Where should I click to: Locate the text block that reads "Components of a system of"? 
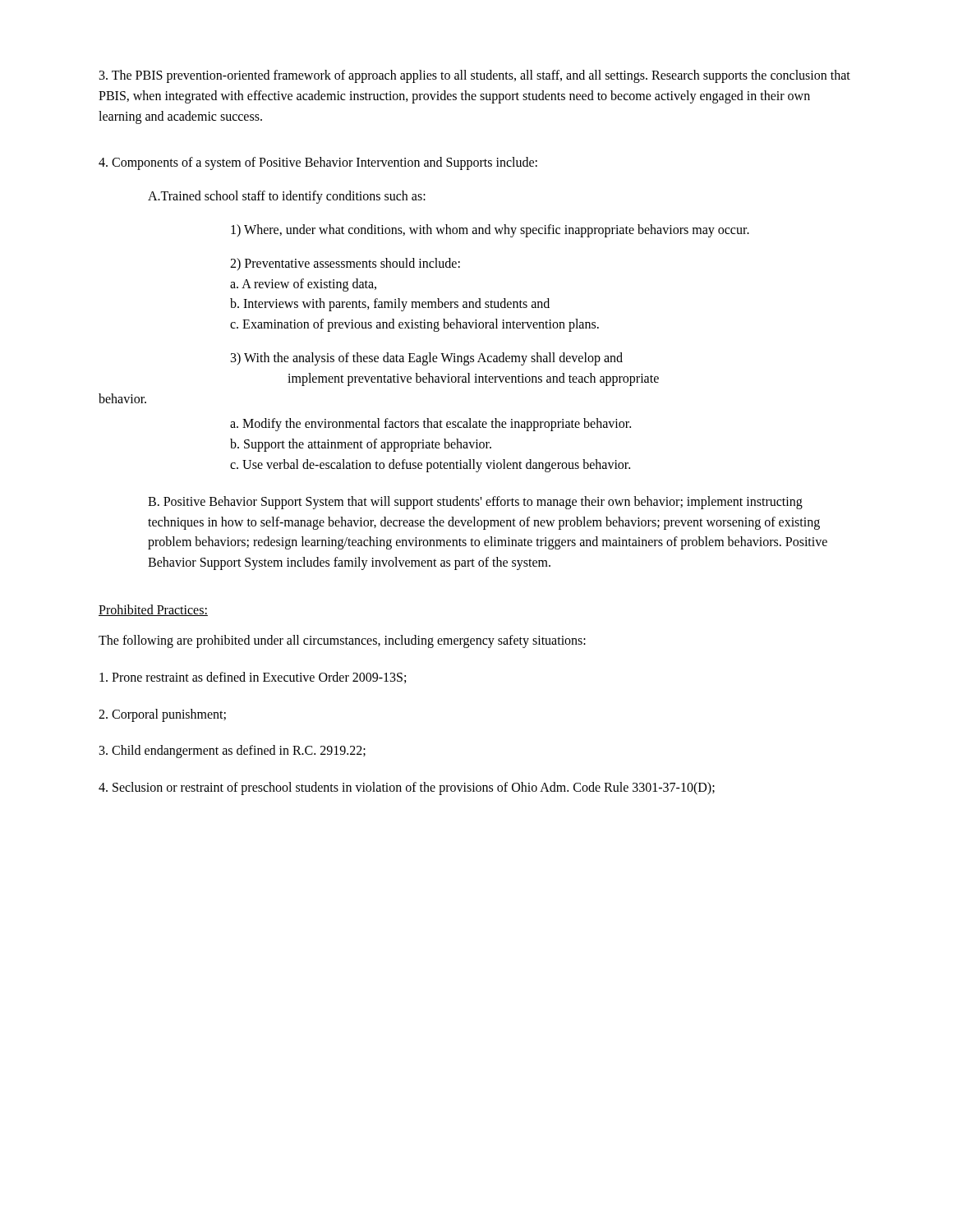click(x=318, y=163)
